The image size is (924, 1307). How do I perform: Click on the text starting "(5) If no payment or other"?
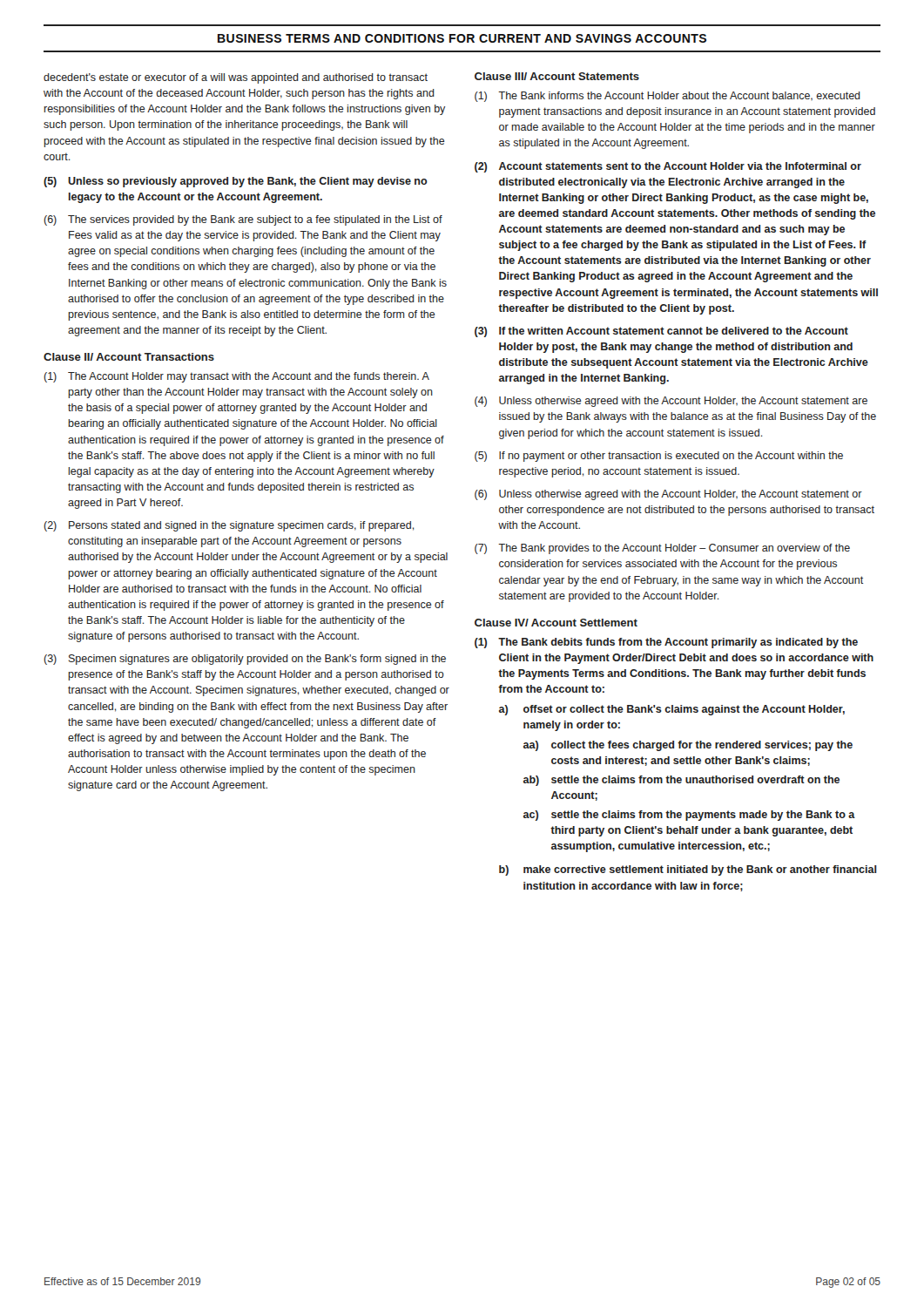pos(677,463)
